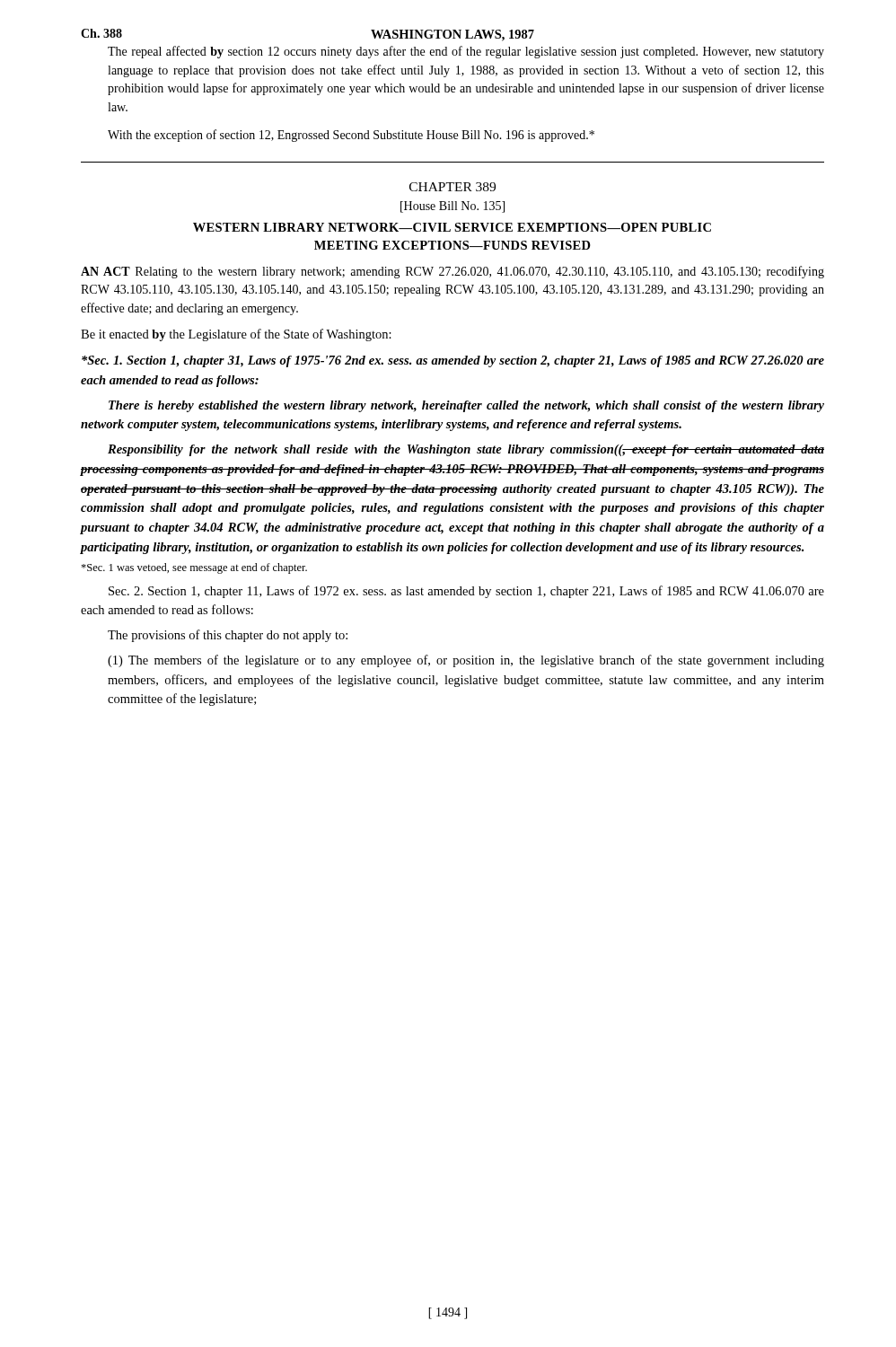Viewport: 896px width, 1347px height.
Task: Point to the text starting "With the exception of section 12,"
Action: (x=466, y=136)
